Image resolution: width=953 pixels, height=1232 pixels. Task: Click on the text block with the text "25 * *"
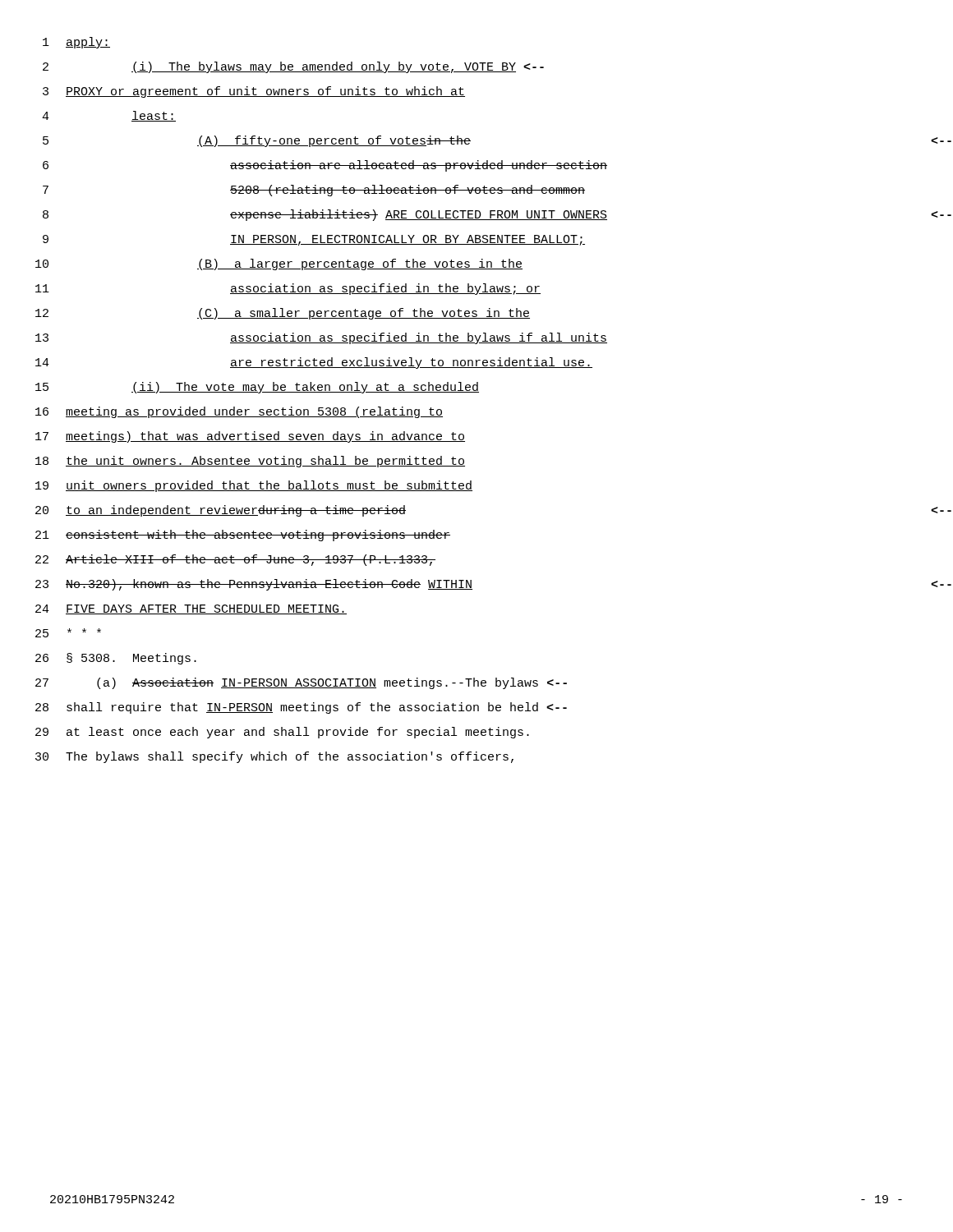pos(68,633)
